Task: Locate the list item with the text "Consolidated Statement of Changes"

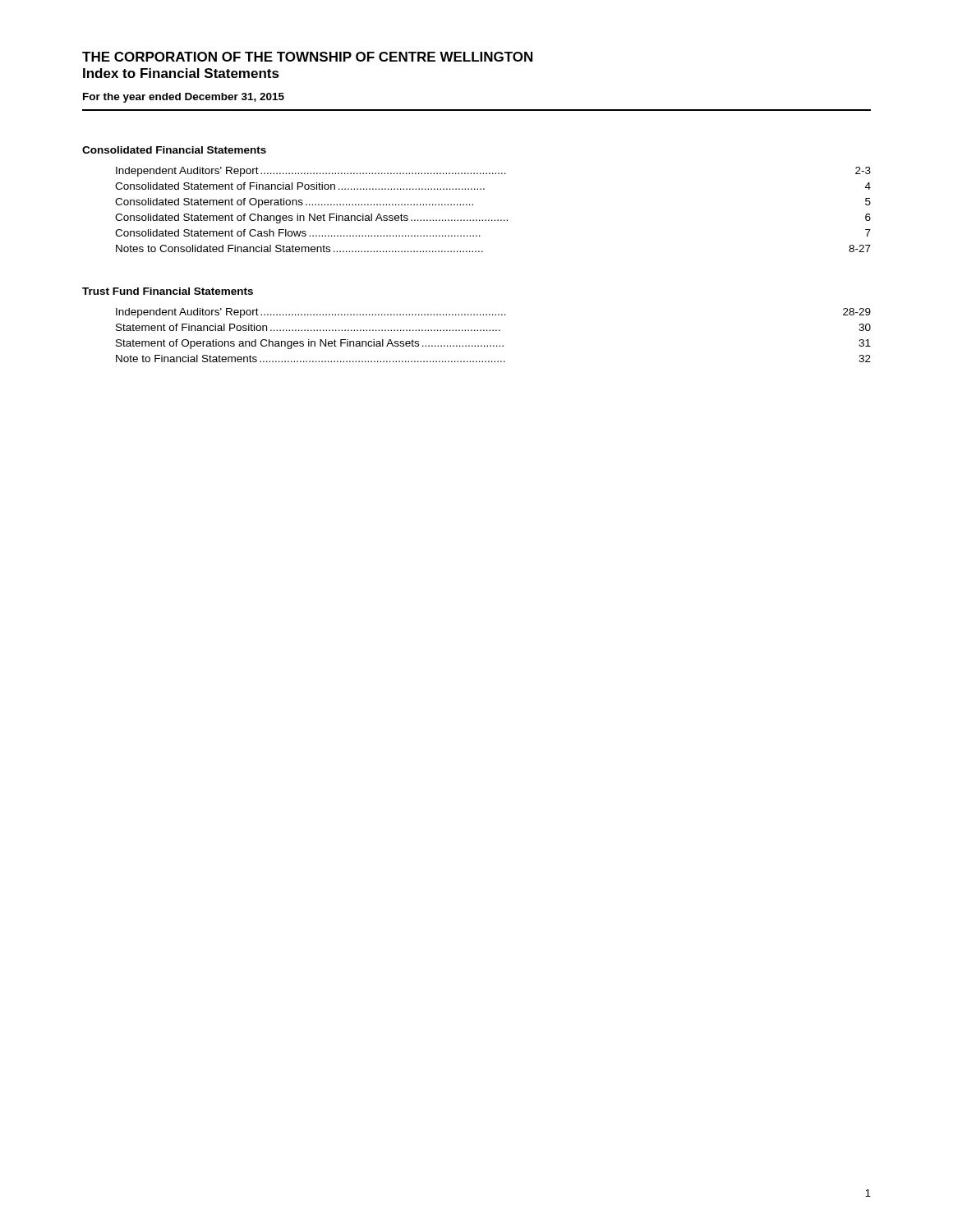Action: tap(493, 218)
